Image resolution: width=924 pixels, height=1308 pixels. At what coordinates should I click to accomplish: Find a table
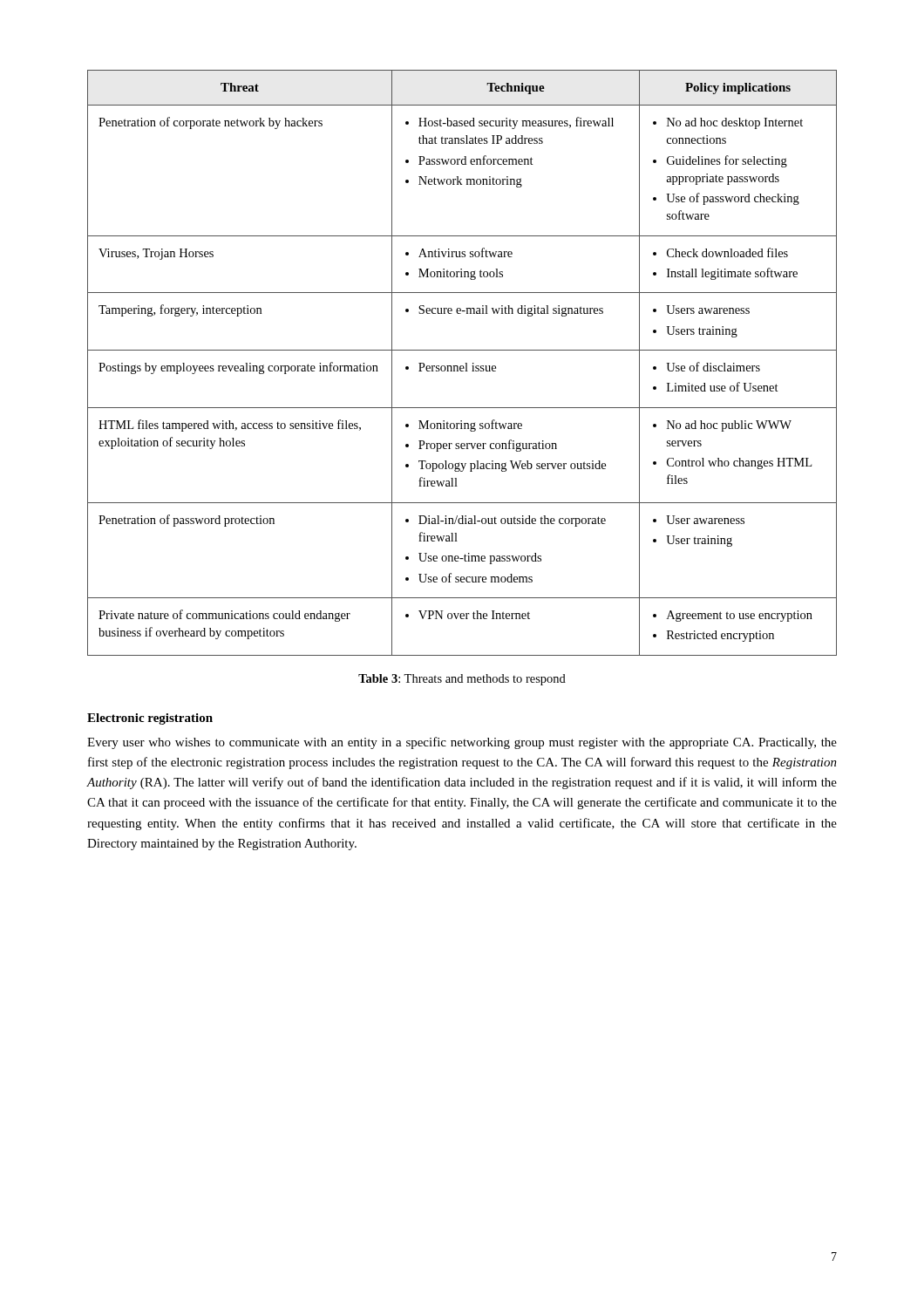click(462, 363)
